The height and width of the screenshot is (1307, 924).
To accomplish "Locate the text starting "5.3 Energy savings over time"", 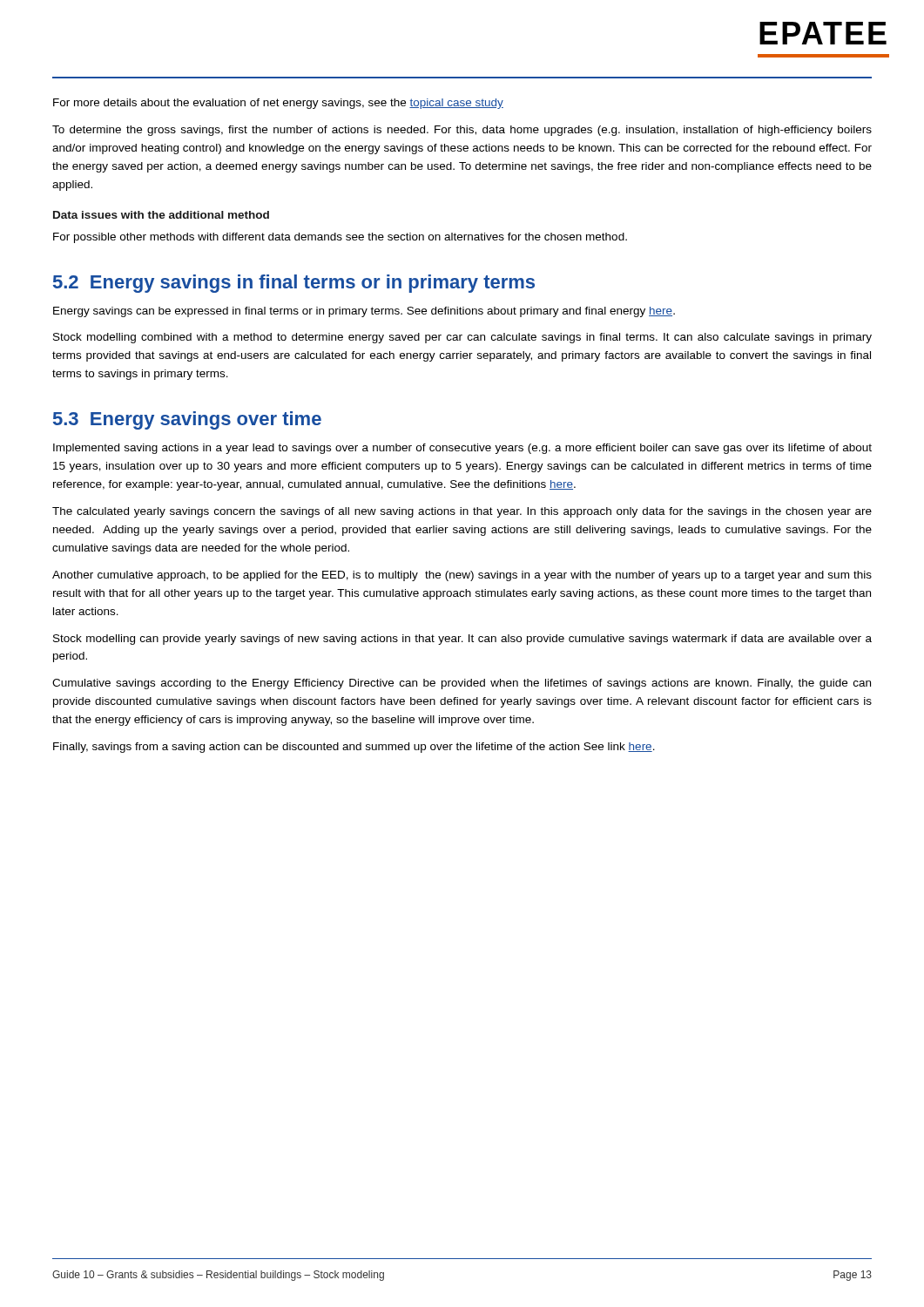I will click(187, 419).
